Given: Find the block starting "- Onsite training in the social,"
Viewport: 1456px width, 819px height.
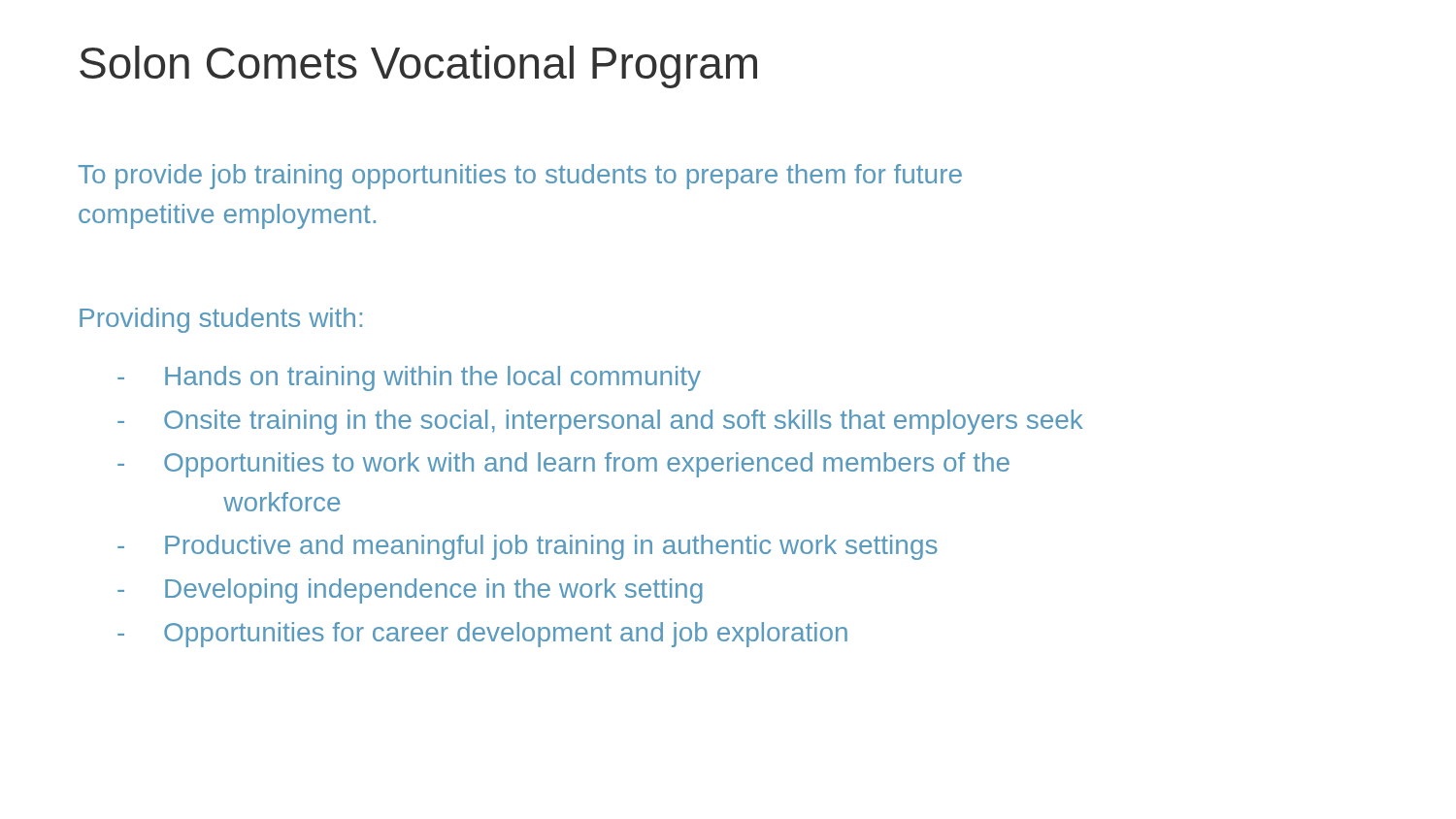Looking at the screenshot, I should (x=580, y=420).
